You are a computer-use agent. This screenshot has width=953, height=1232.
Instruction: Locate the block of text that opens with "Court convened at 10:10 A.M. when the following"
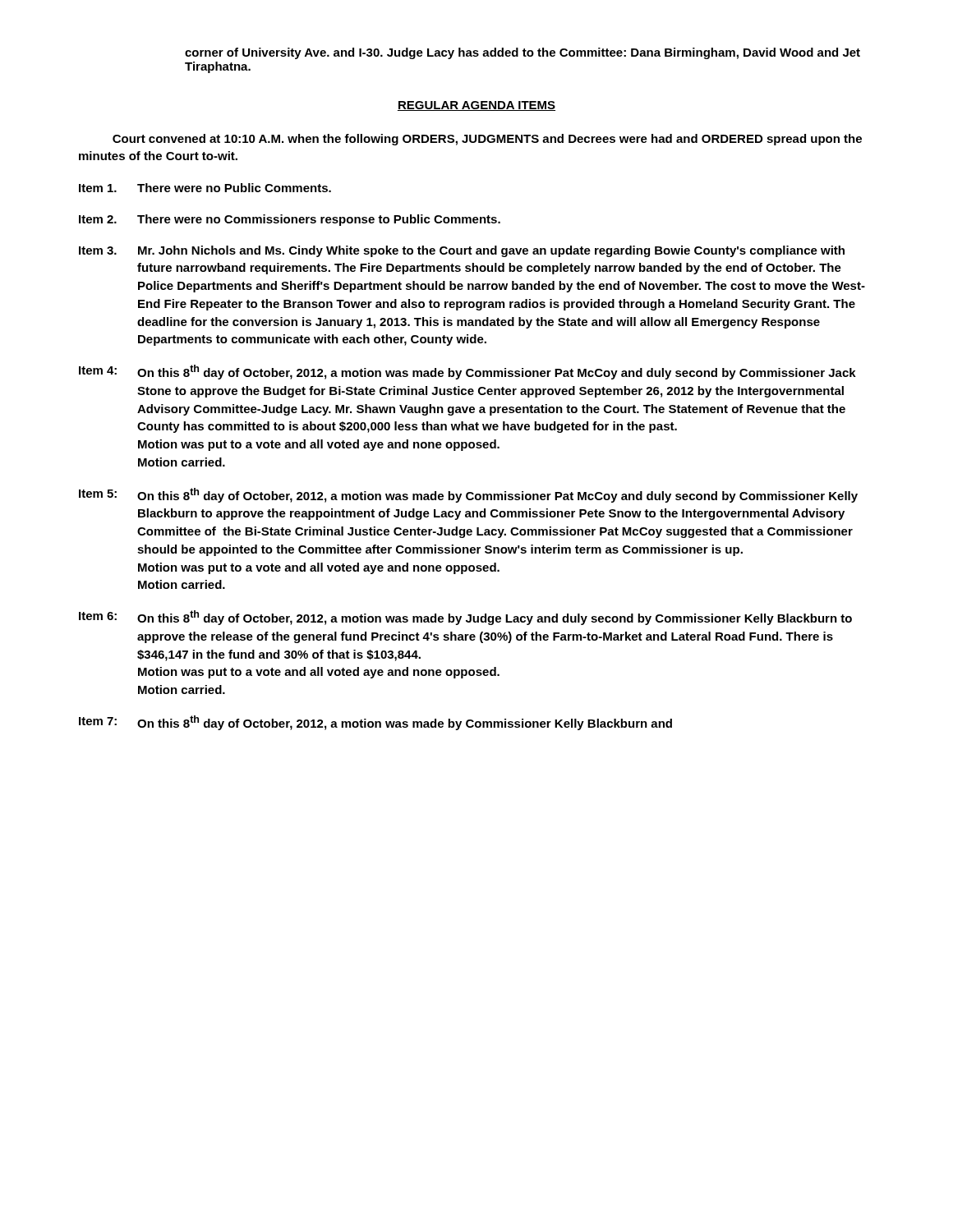click(x=470, y=147)
